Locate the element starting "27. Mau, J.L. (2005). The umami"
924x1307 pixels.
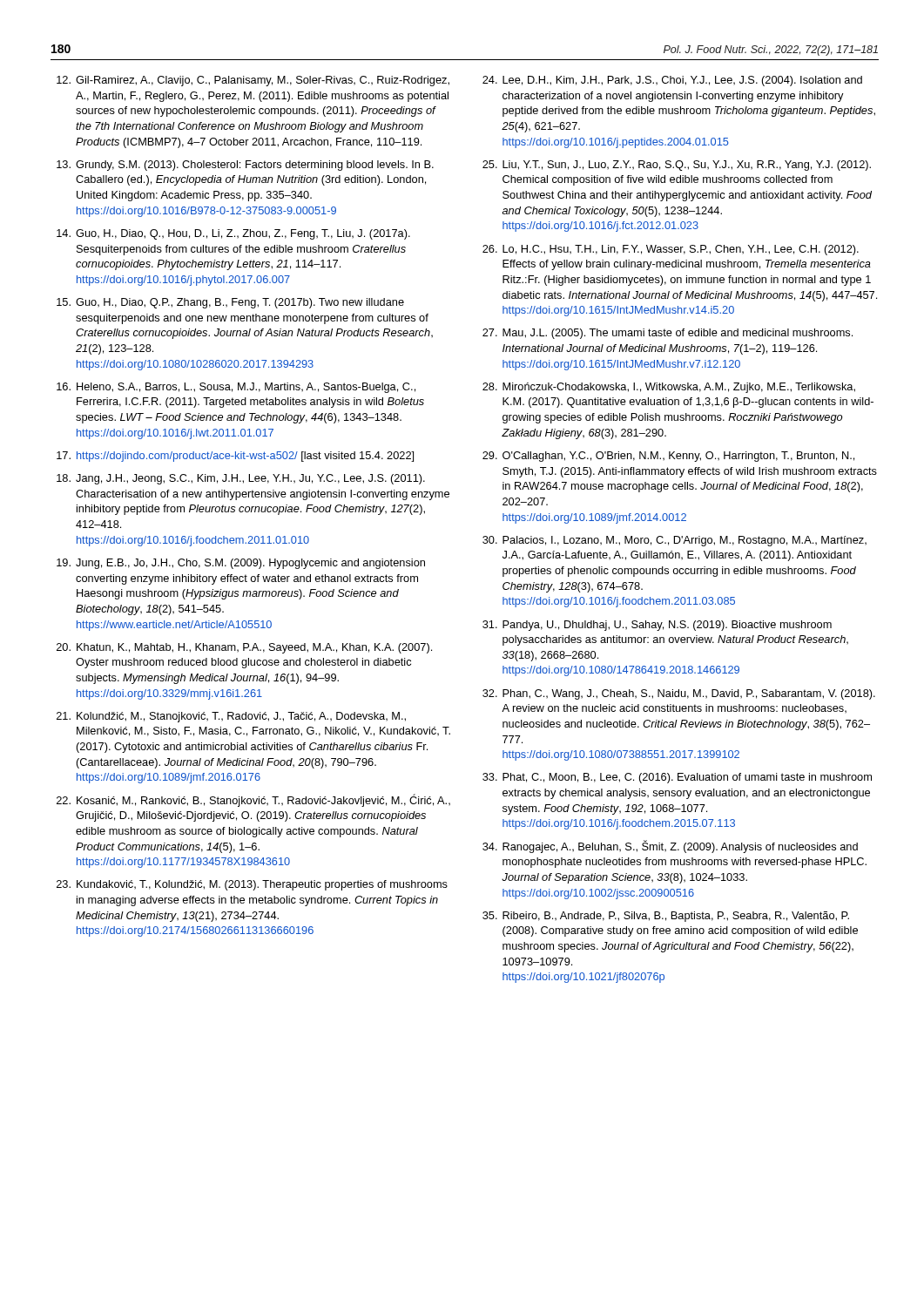678,348
